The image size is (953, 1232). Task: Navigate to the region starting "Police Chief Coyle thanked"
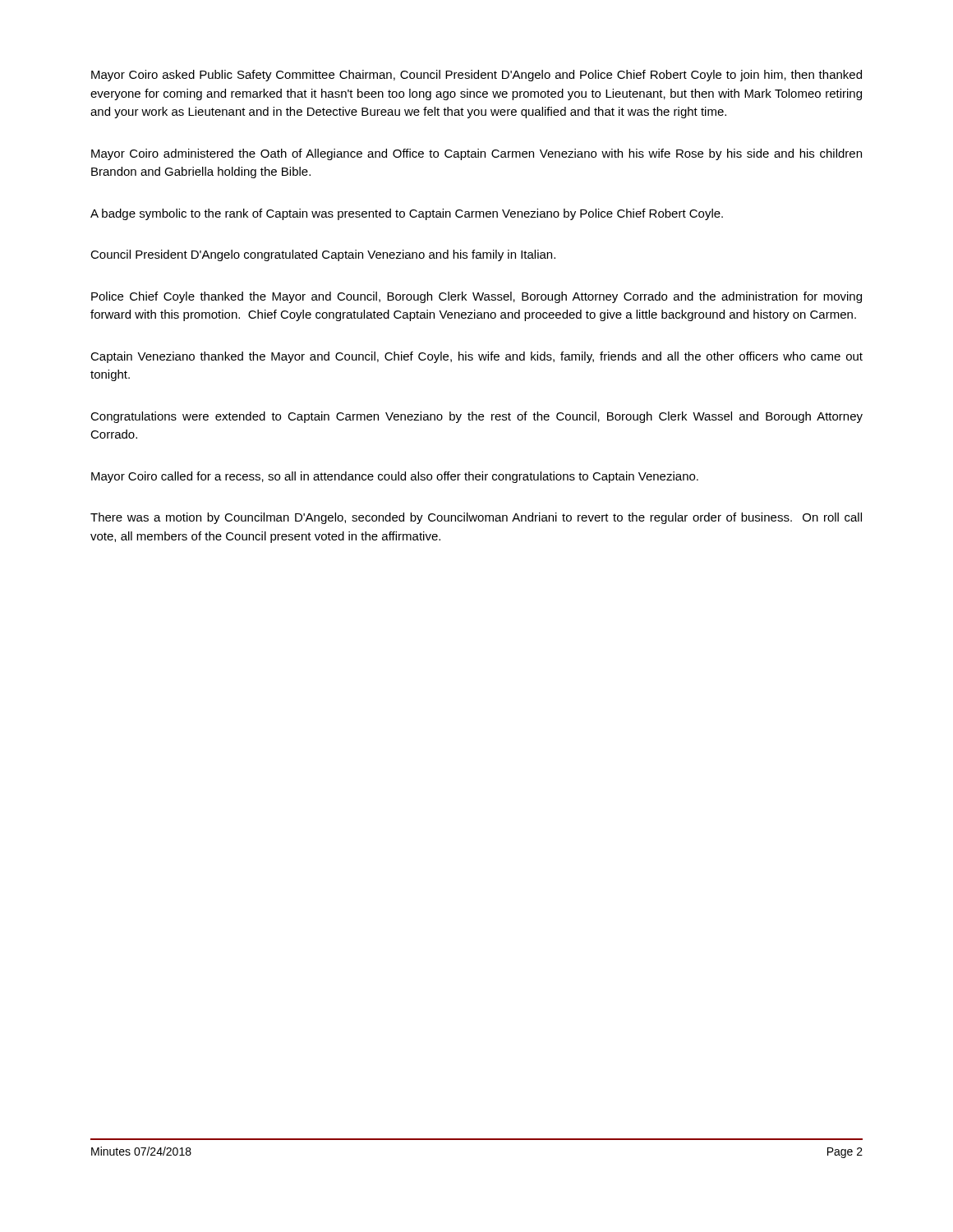tap(476, 305)
